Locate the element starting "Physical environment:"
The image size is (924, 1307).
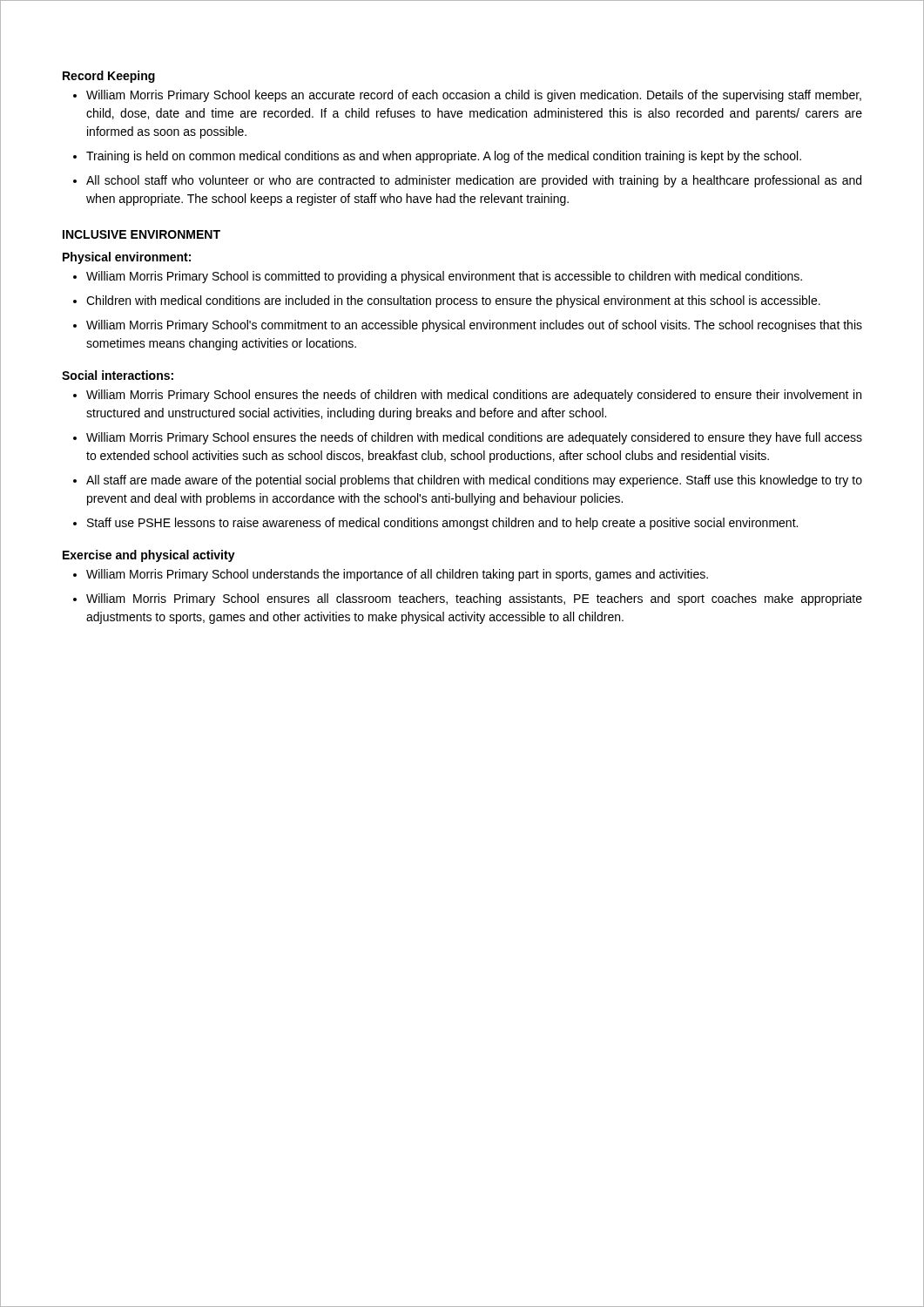point(127,257)
